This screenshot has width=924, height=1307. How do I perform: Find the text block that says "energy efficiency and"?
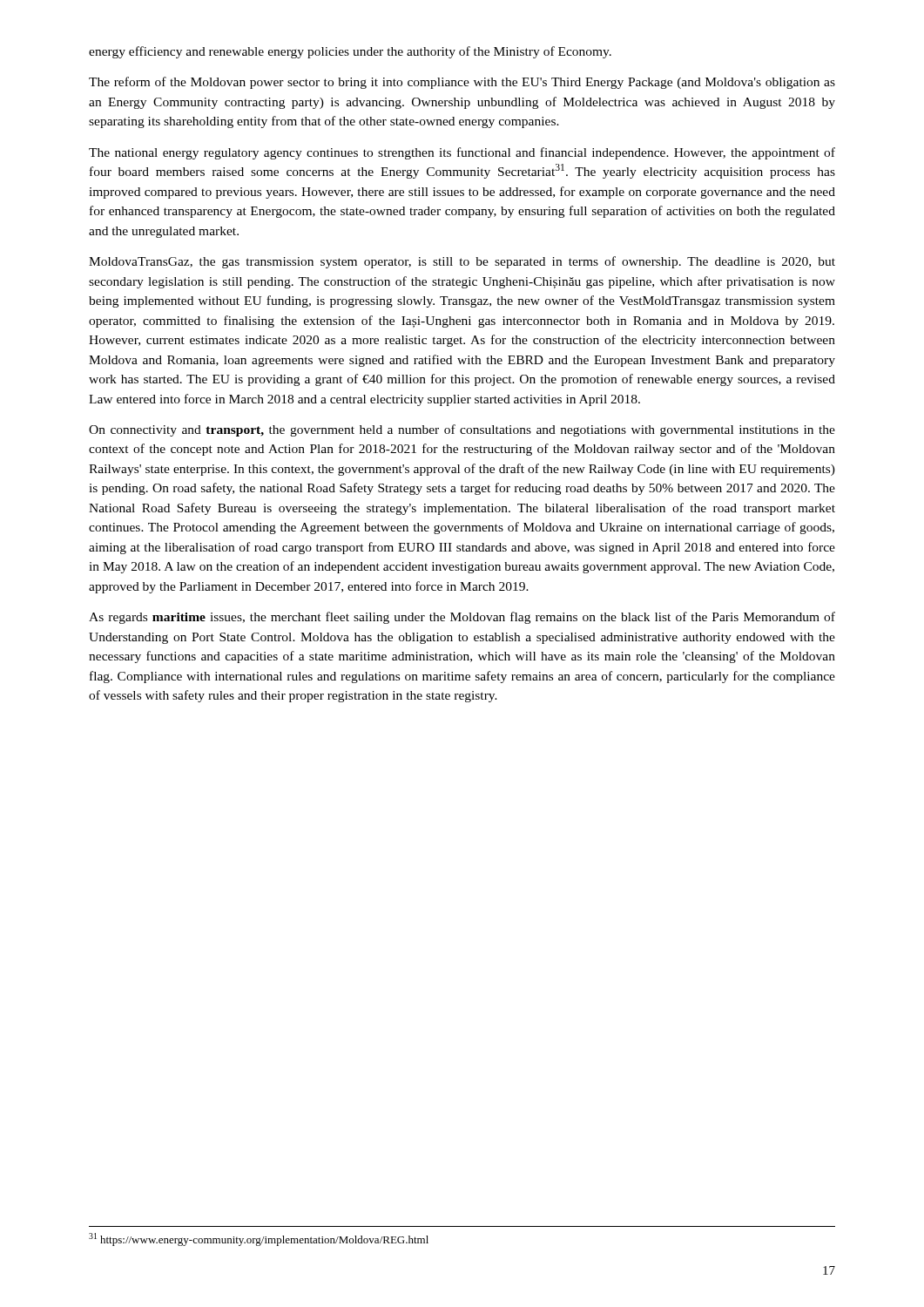click(x=462, y=52)
